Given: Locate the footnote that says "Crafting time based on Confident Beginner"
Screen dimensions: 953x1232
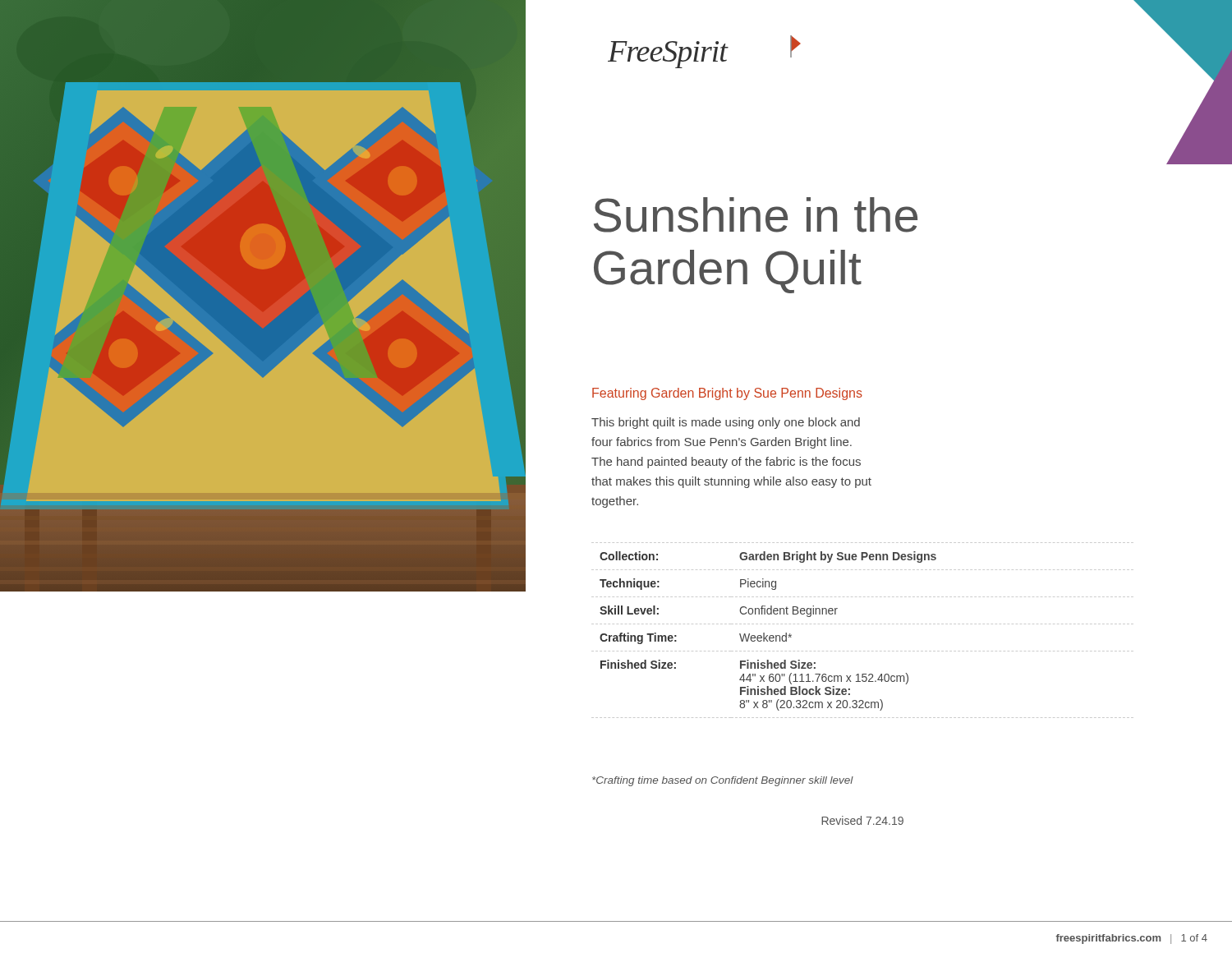Looking at the screenshot, I should tap(722, 780).
